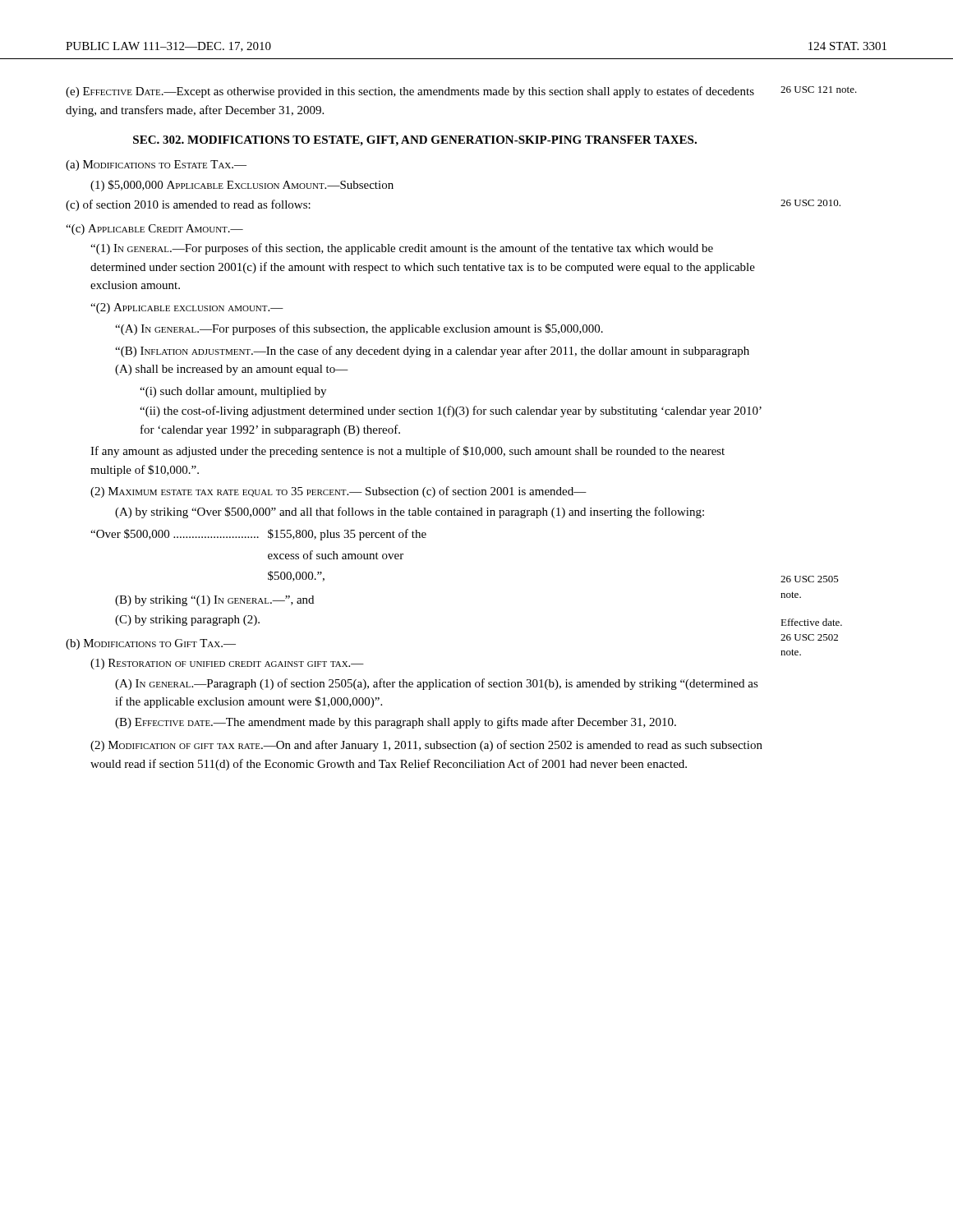Navigate to the block starting "(e) Effective Date.—Except as otherwise provided in this"

pos(415,101)
